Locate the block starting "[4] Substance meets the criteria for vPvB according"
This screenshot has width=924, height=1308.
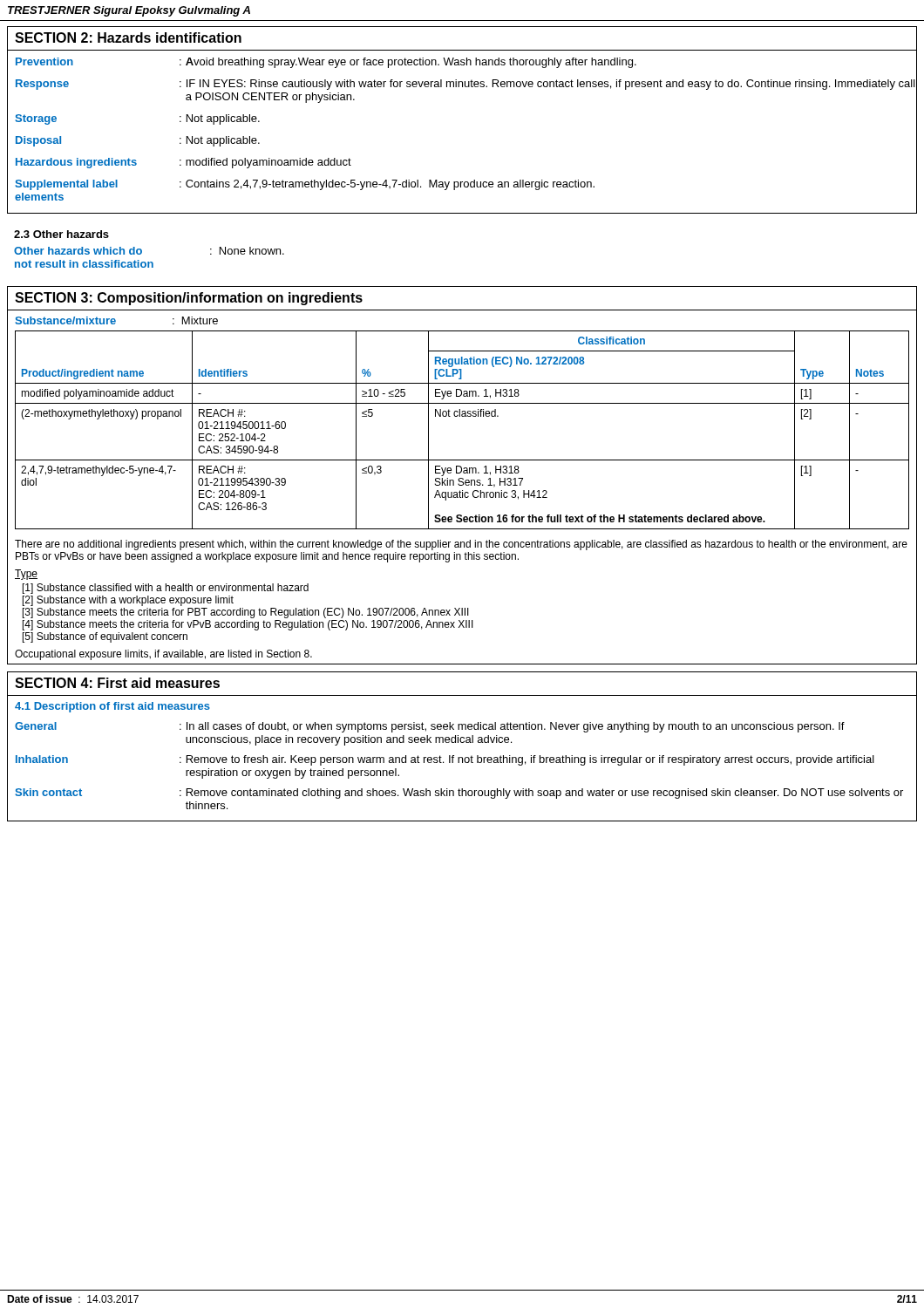point(248,624)
